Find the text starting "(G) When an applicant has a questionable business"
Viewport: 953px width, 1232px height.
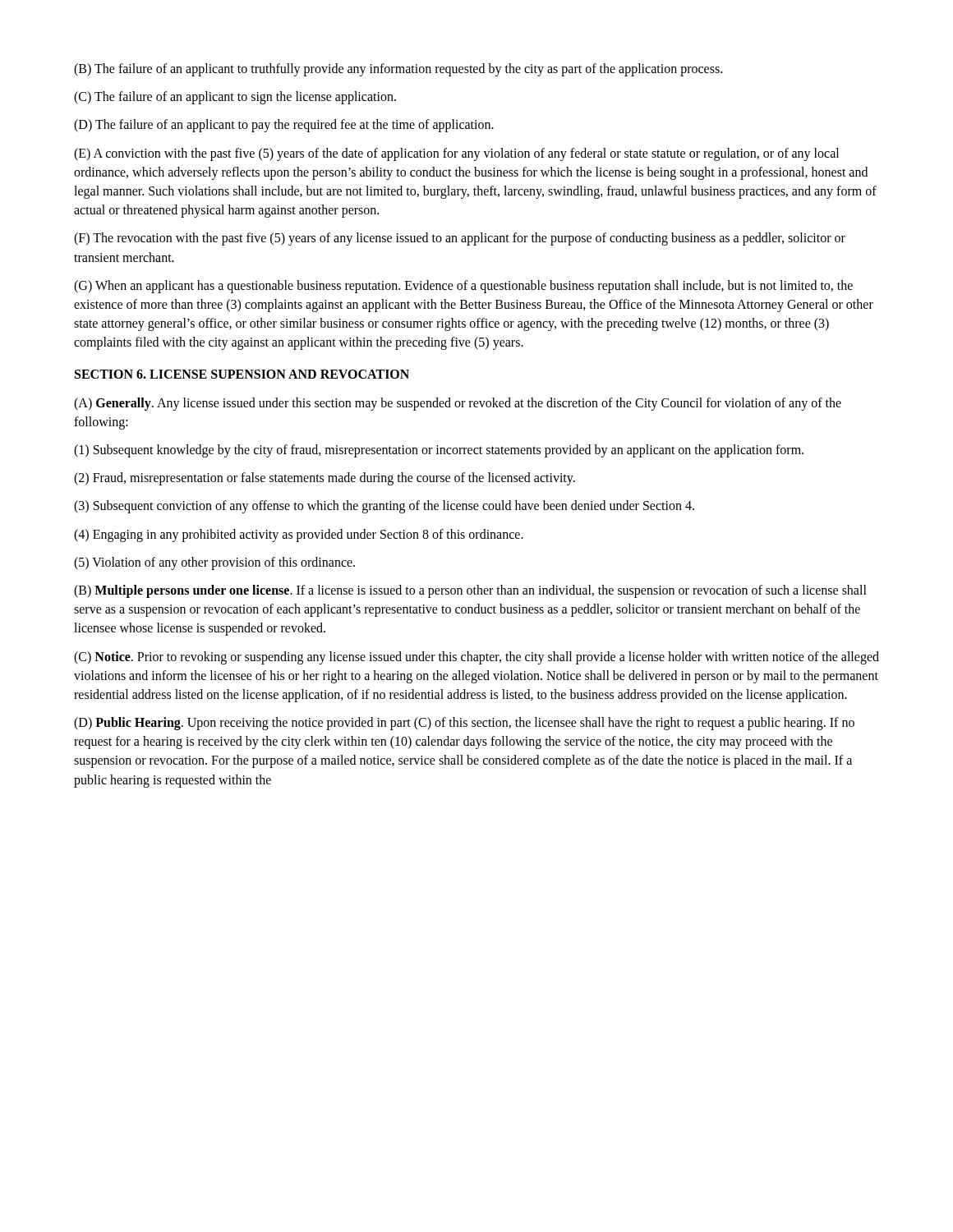pyautogui.click(x=474, y=314)
